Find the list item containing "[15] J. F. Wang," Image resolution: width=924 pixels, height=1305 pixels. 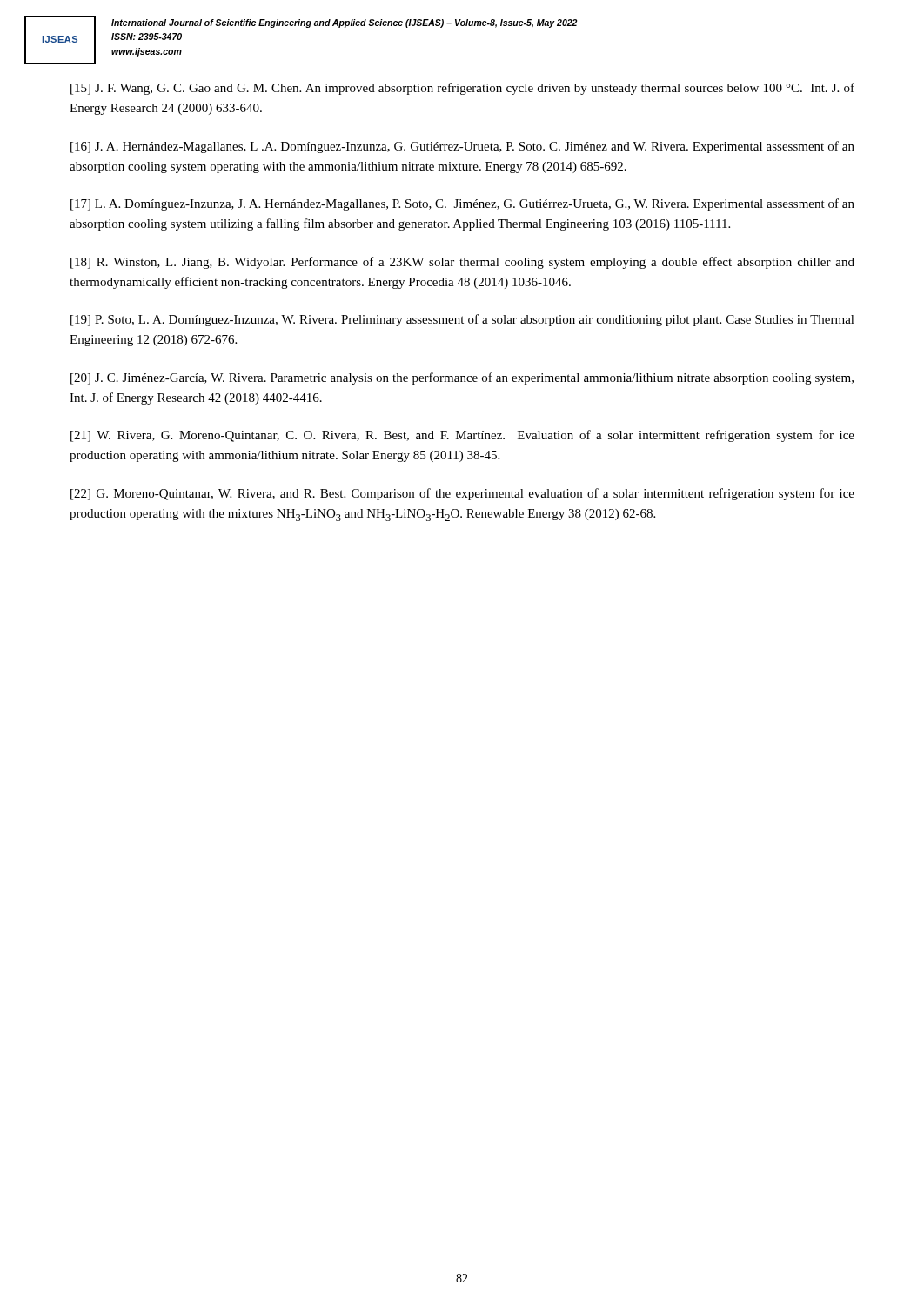462,98
